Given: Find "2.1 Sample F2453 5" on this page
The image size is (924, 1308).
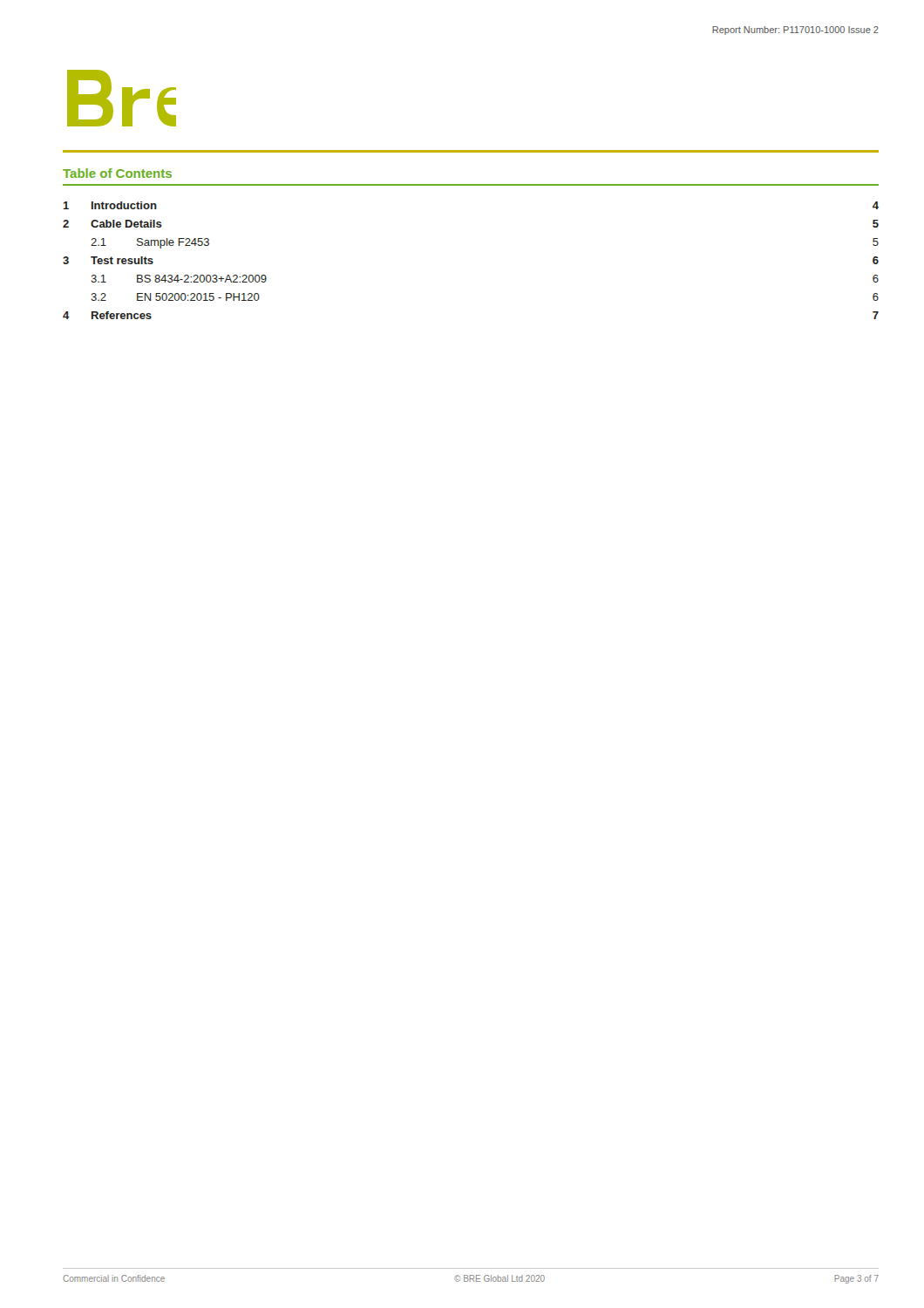Looking at the screenshot, I should pyautogui.click(x=171, y=243).
